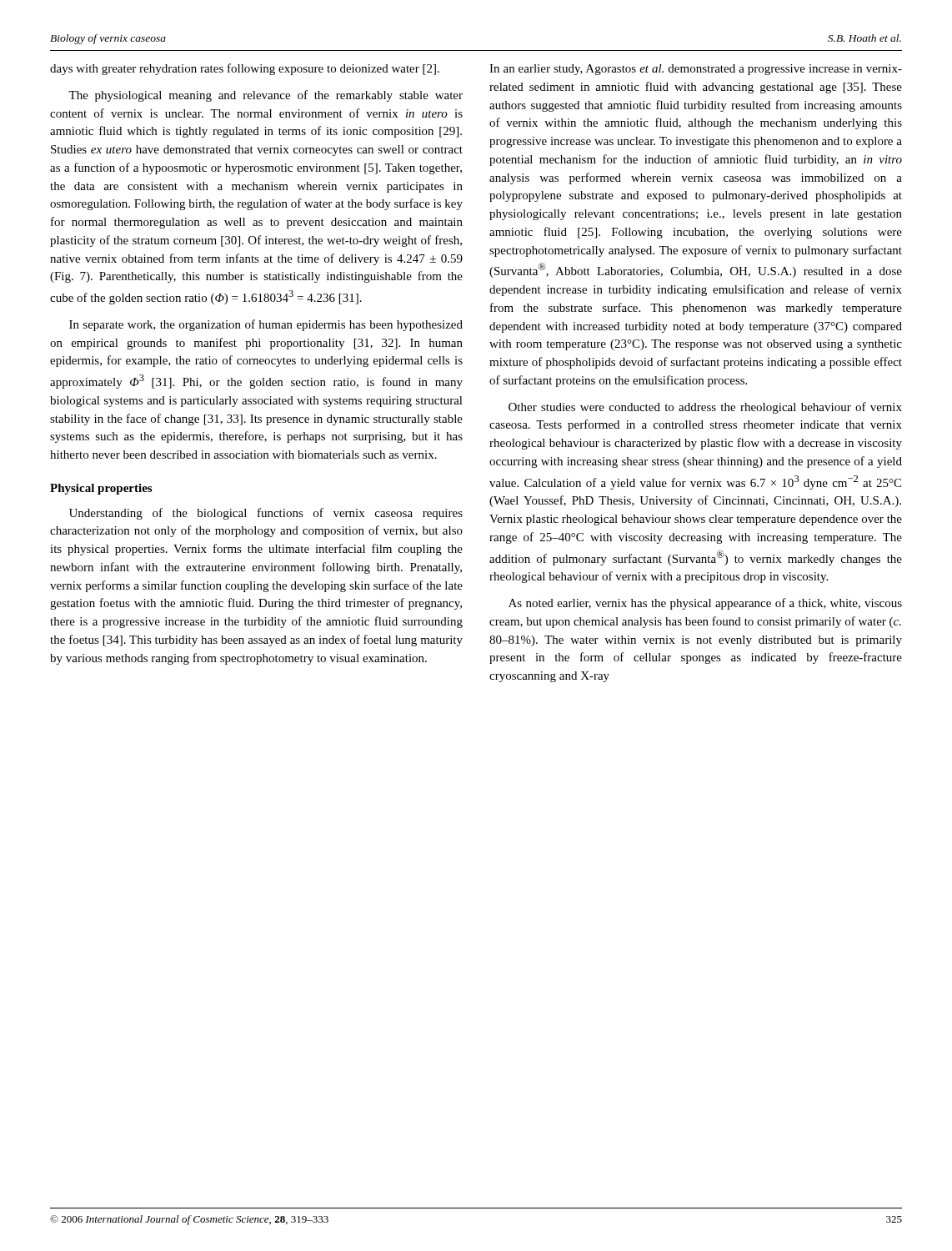The width and height of the screenshot is (952, 1251).
Task: Locate the block of text that opens with "Other studies were"
Action: click(696, 492)
